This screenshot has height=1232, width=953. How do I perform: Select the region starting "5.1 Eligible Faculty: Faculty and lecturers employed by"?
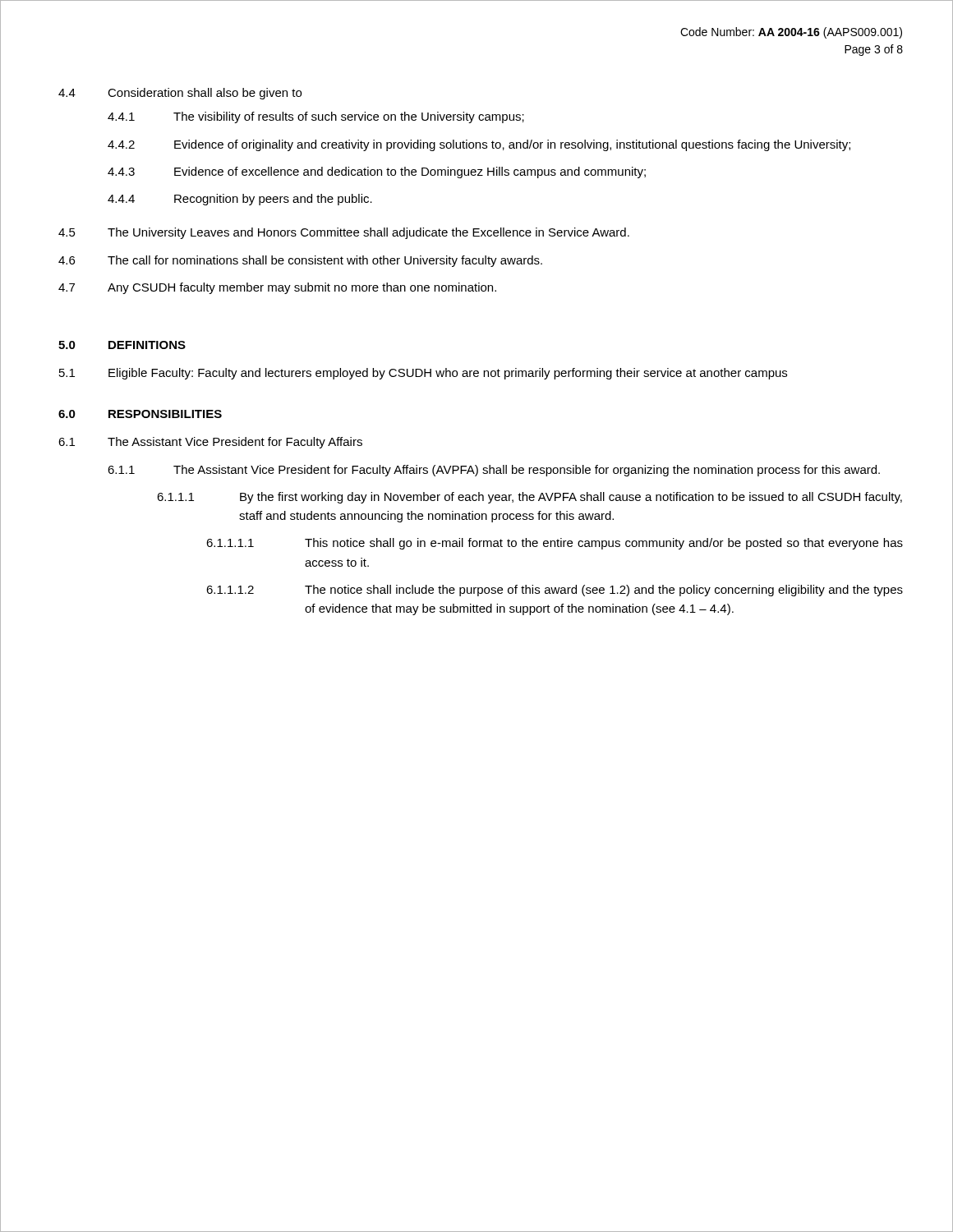[481, 373]
